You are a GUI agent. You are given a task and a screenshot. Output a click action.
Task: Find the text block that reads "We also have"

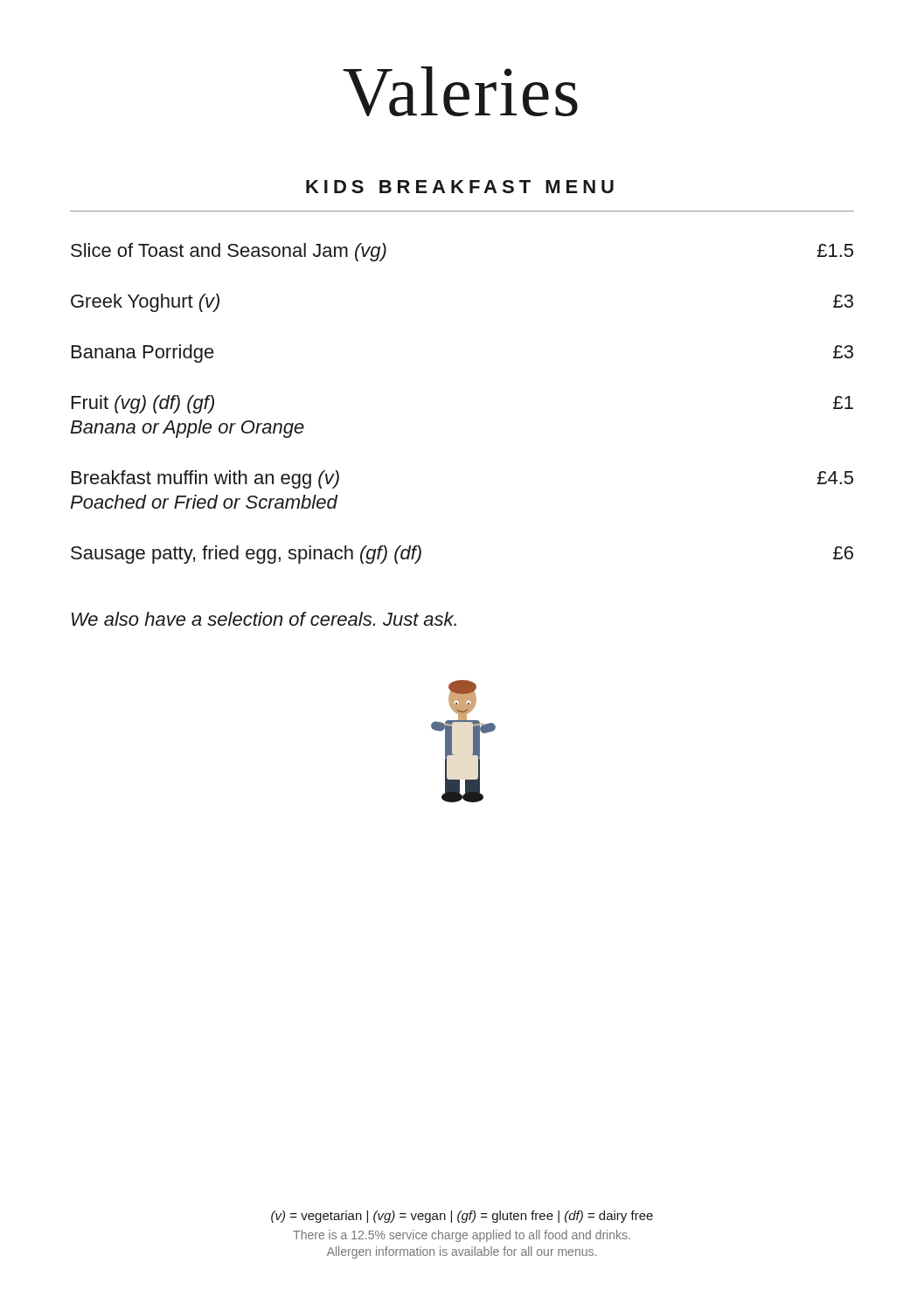(x=264, y=619)
